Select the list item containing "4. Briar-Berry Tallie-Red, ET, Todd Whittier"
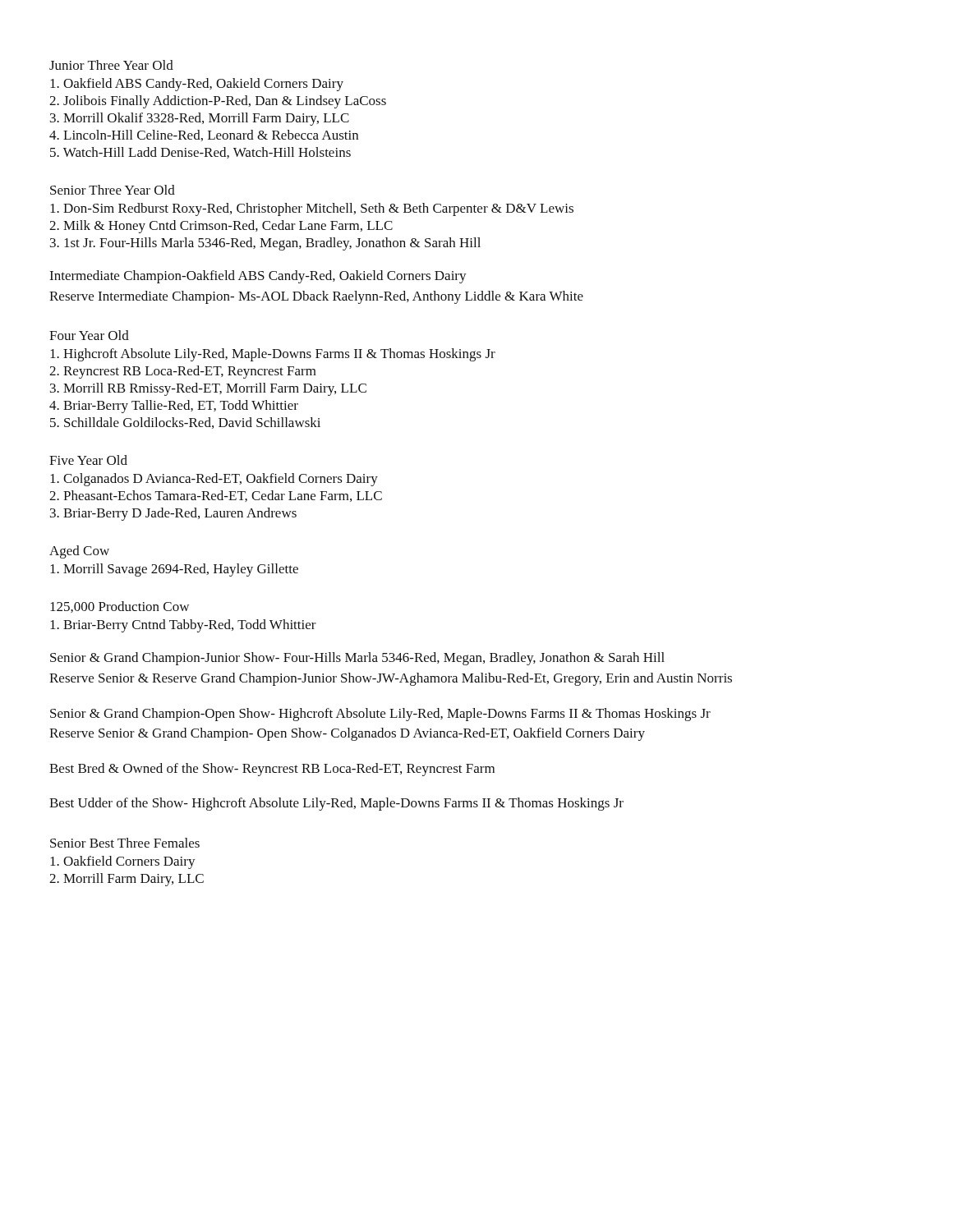The image size is (953, 1232). point(174,406)
